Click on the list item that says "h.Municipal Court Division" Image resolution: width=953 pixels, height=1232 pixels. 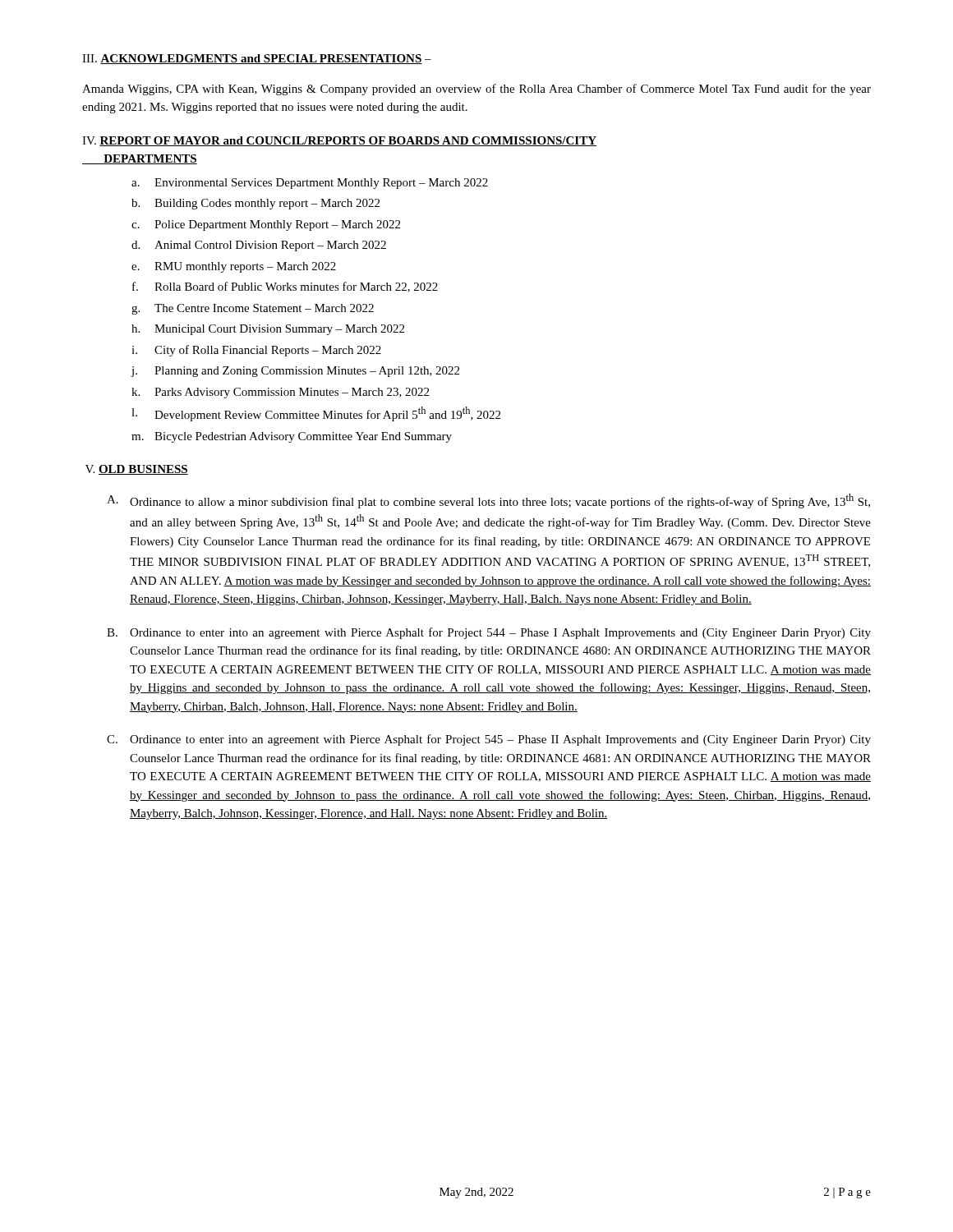[268, 330]
